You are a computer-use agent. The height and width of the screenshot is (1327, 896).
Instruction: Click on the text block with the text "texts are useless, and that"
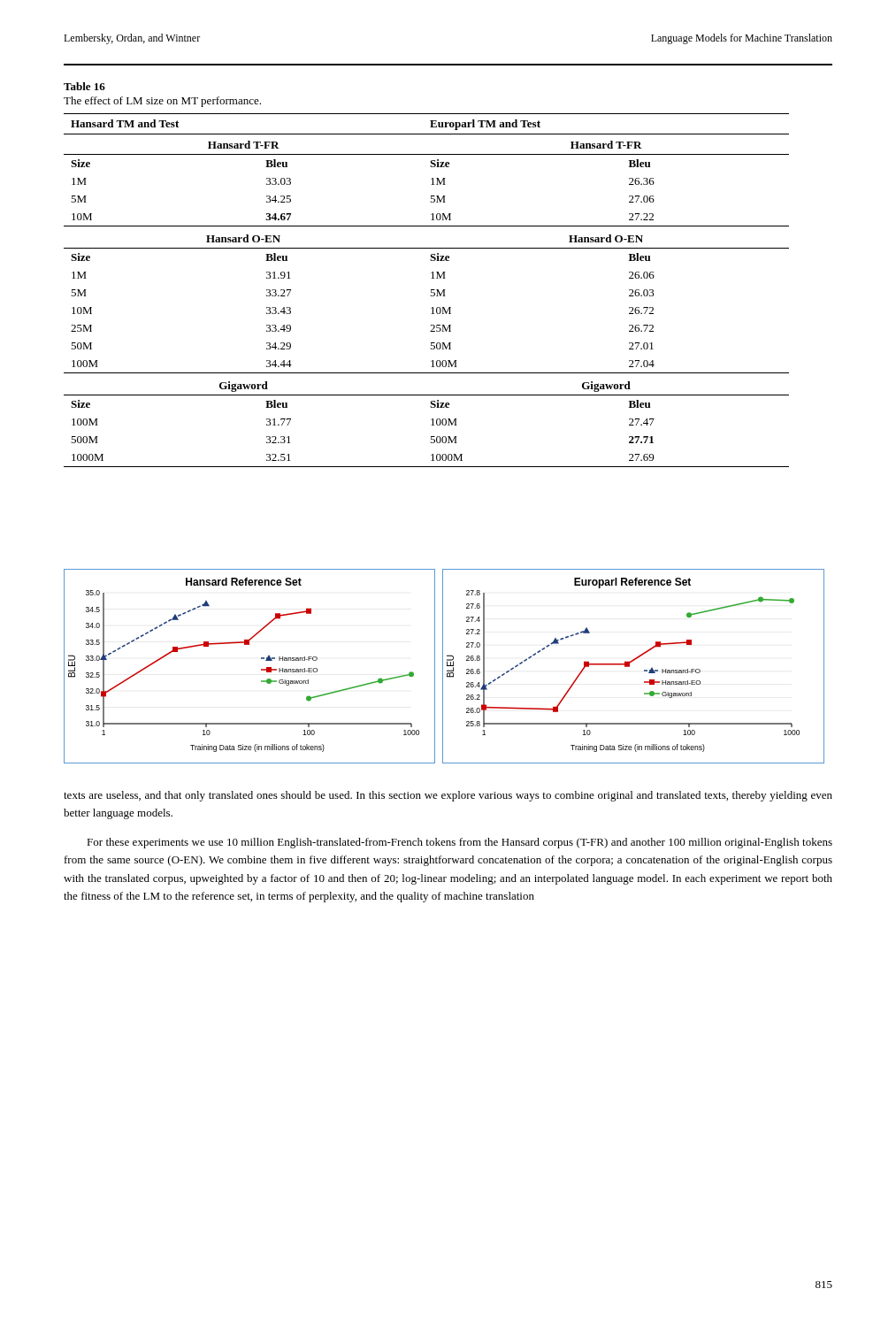coord(448,846)
